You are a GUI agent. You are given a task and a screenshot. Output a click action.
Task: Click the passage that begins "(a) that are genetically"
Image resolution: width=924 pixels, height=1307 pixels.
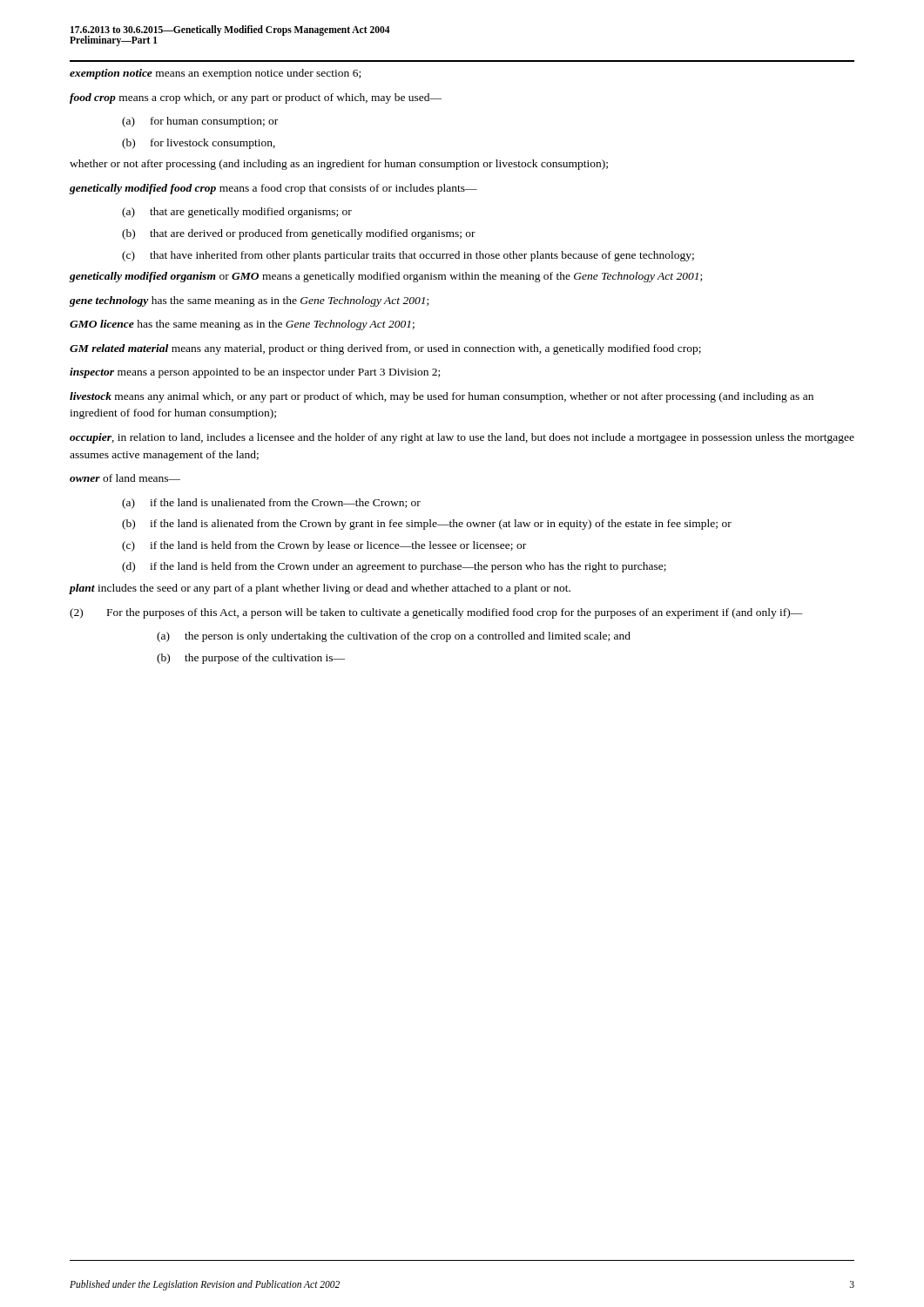point(237,213)
